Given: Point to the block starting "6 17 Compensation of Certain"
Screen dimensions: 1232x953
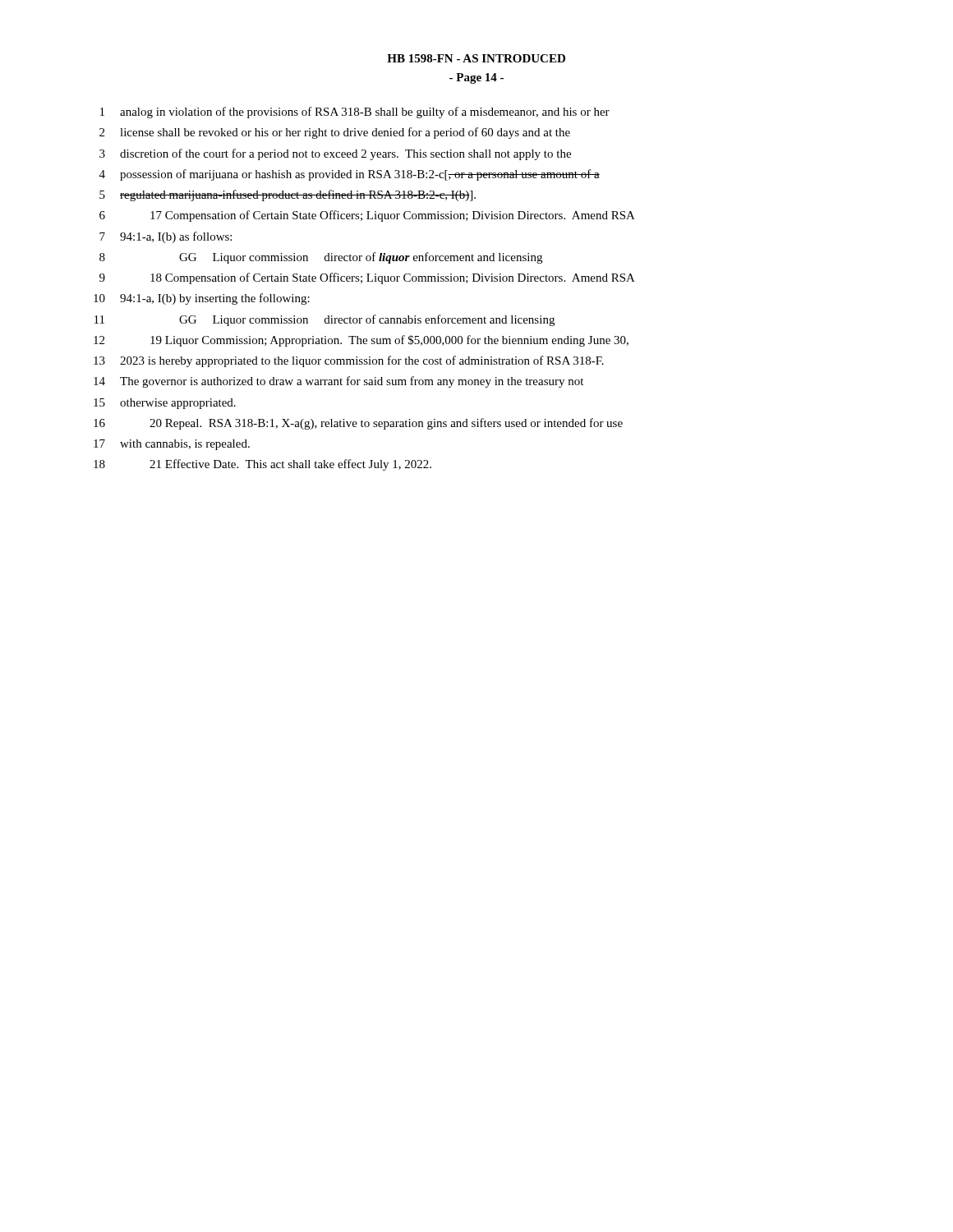Looking at the screenshot, I should coord(476,216).
